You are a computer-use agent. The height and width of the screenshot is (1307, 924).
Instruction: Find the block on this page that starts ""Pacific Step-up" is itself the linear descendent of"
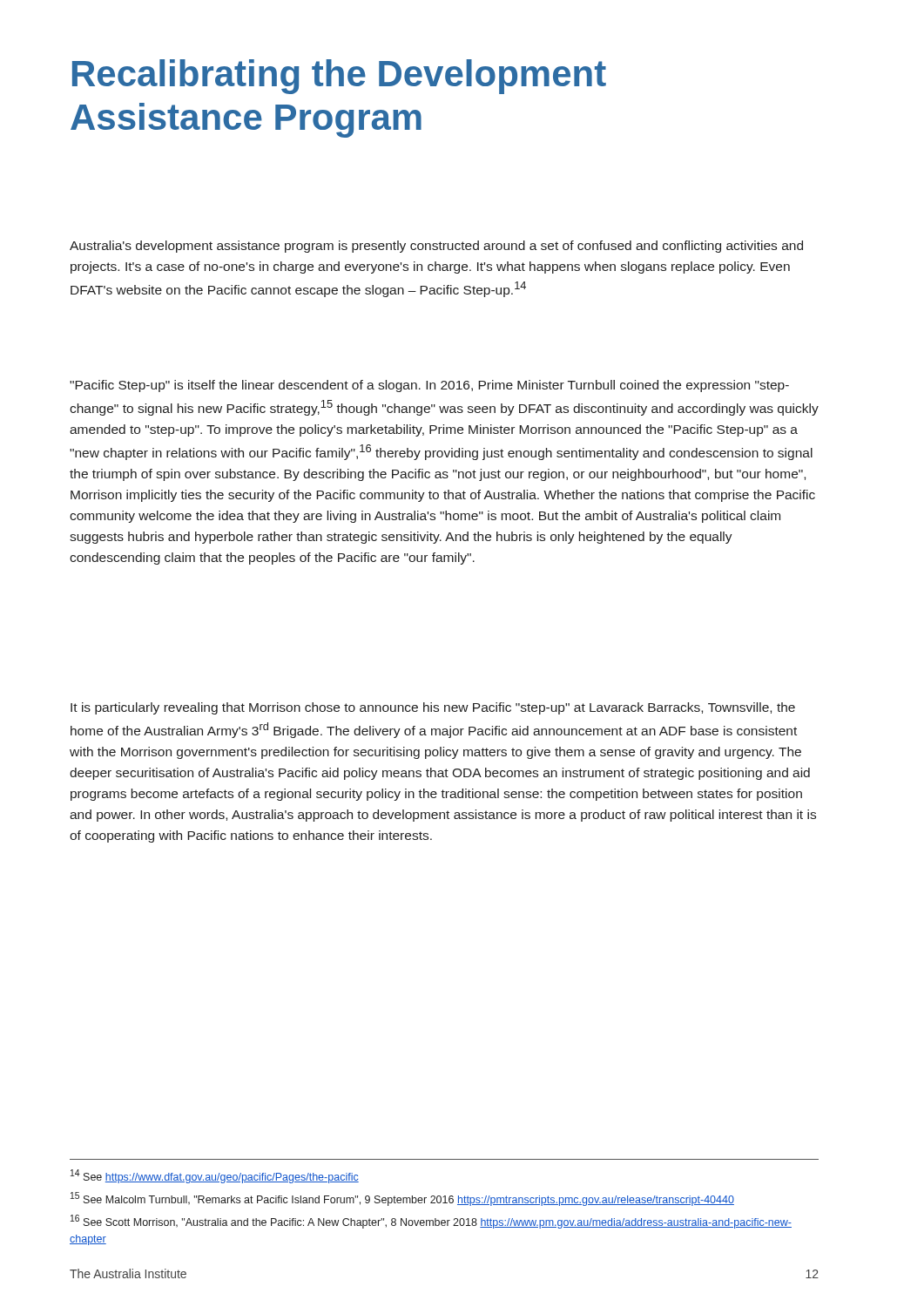coord(444,471)
